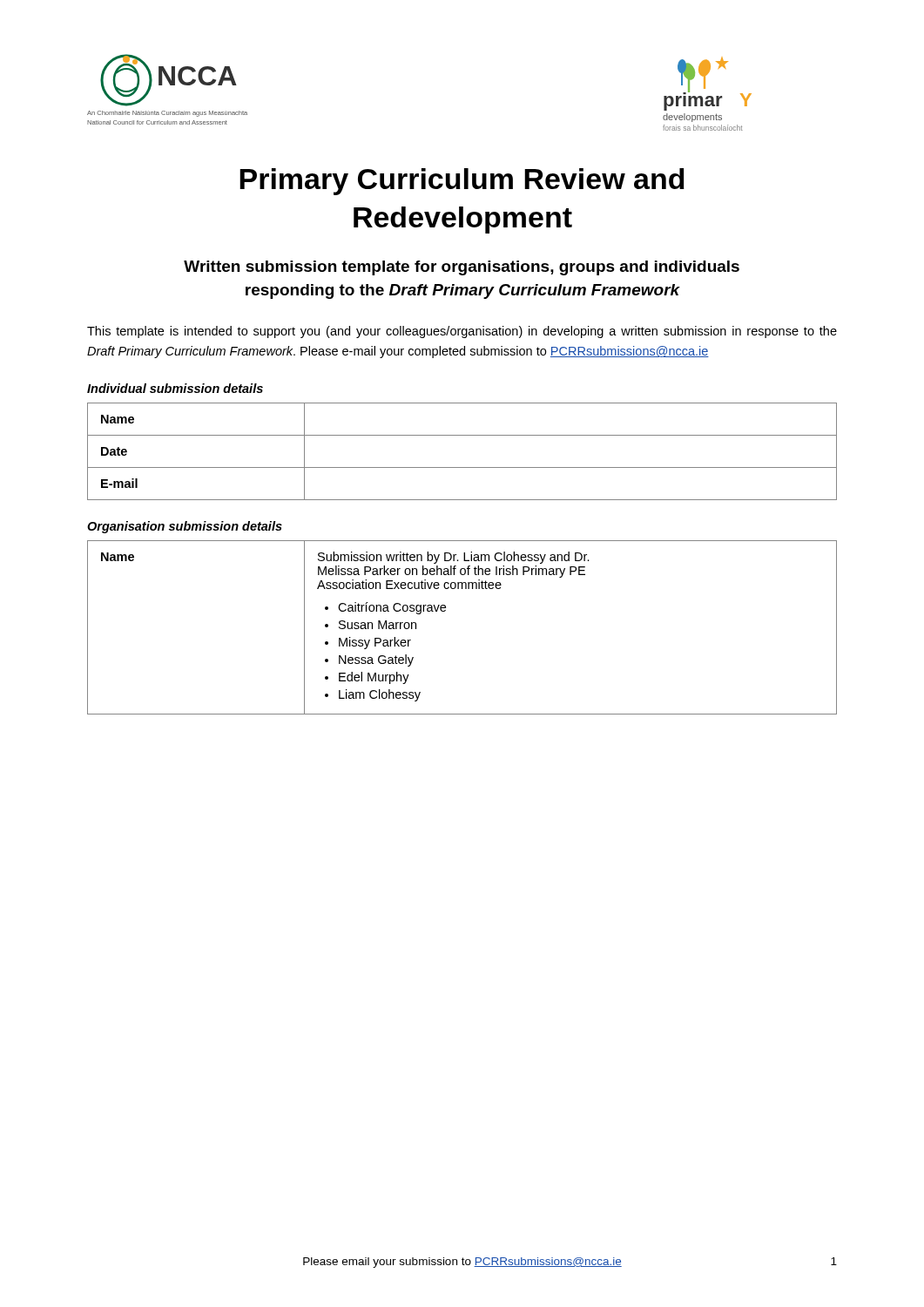Find the table that mentions "Submission written by Dr. Liam"

[x=462, y=628]
